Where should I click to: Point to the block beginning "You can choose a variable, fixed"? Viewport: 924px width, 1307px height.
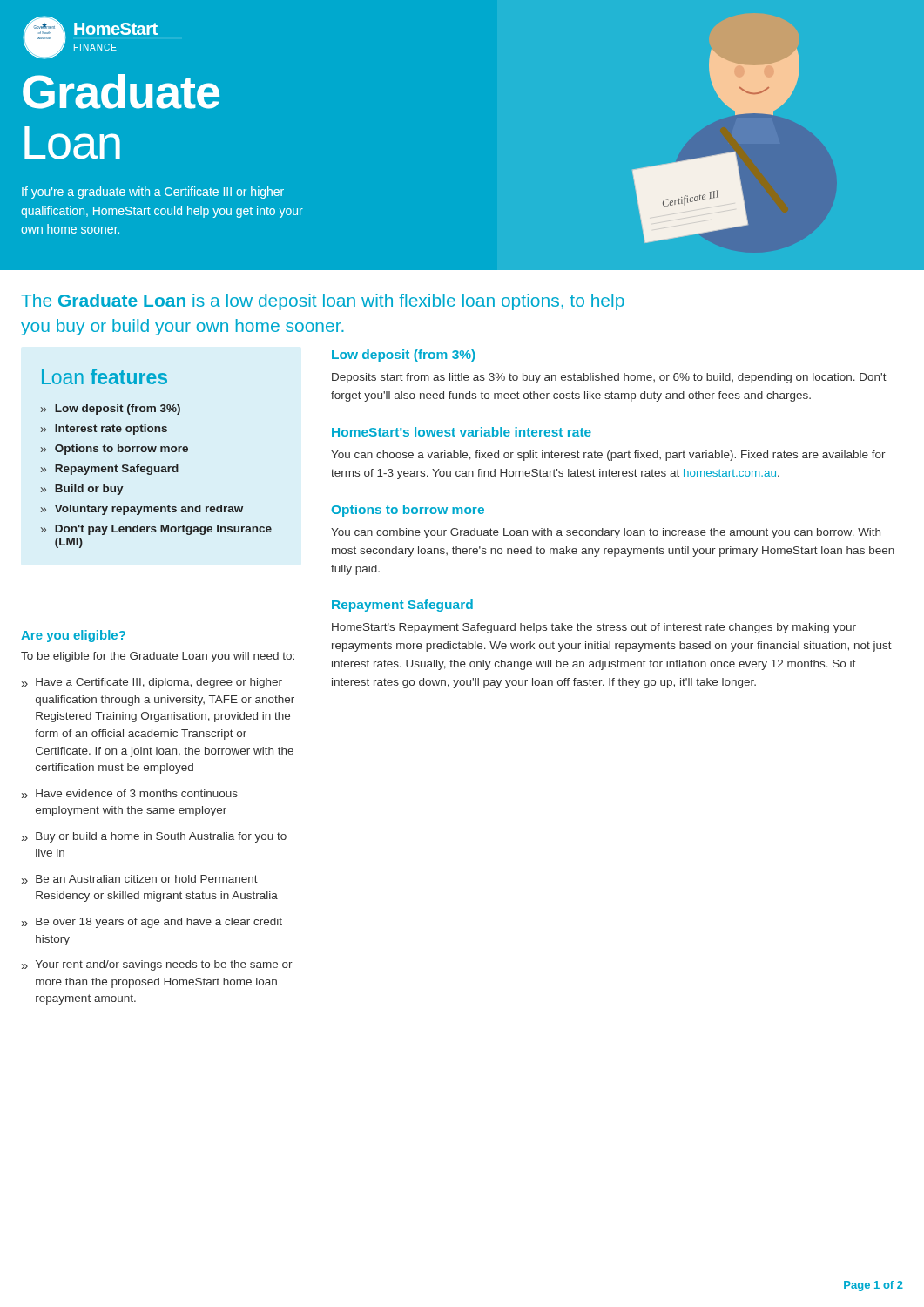(x=608, y=463)
